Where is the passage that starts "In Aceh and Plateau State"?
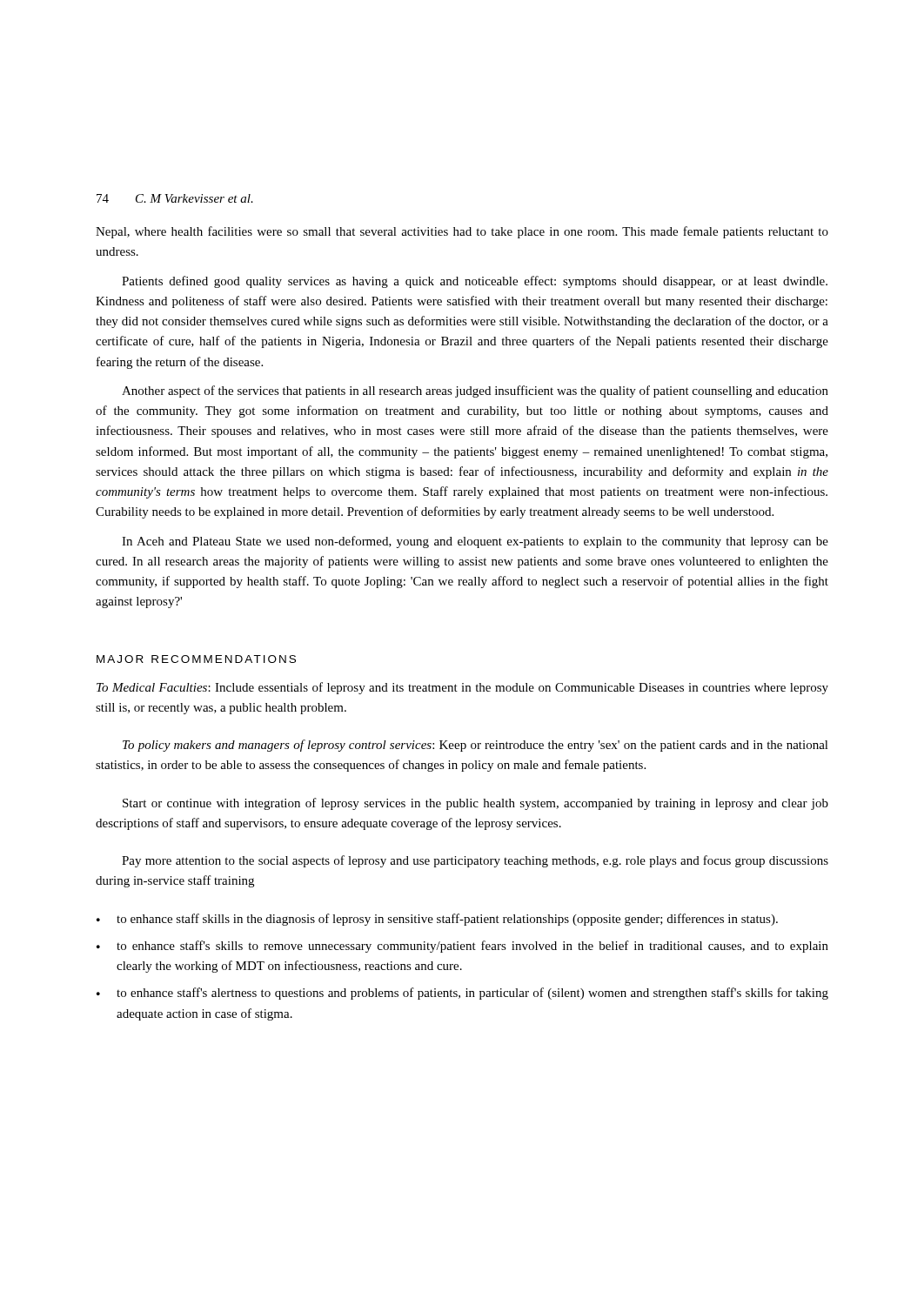Image resolution: width=924 pixels, height=1305 pixels. [x=462, y=572]
